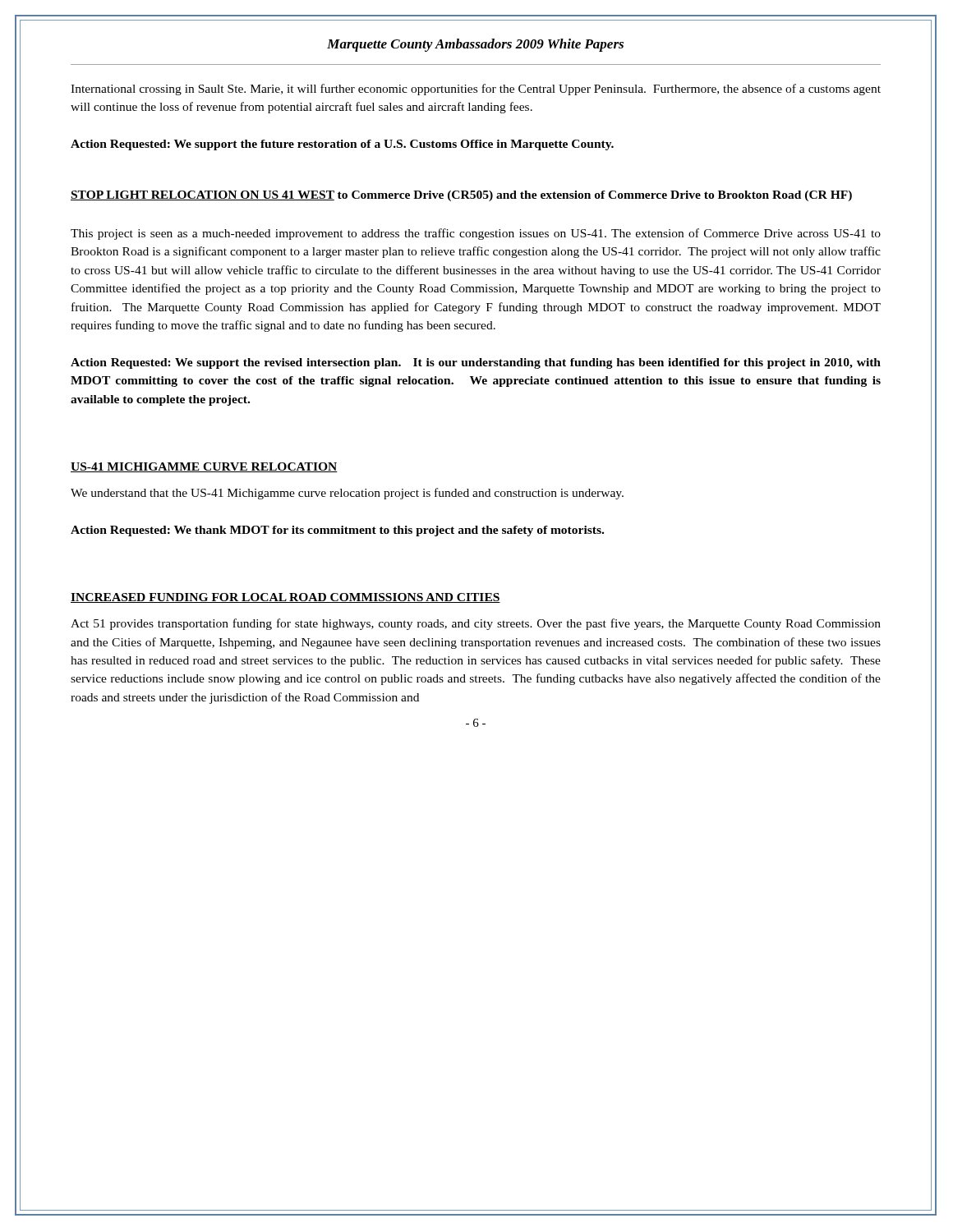
Task: Locate the text starting "We understand that the US-41 Michigamme curve relocation"
Action: coord(347,492)
